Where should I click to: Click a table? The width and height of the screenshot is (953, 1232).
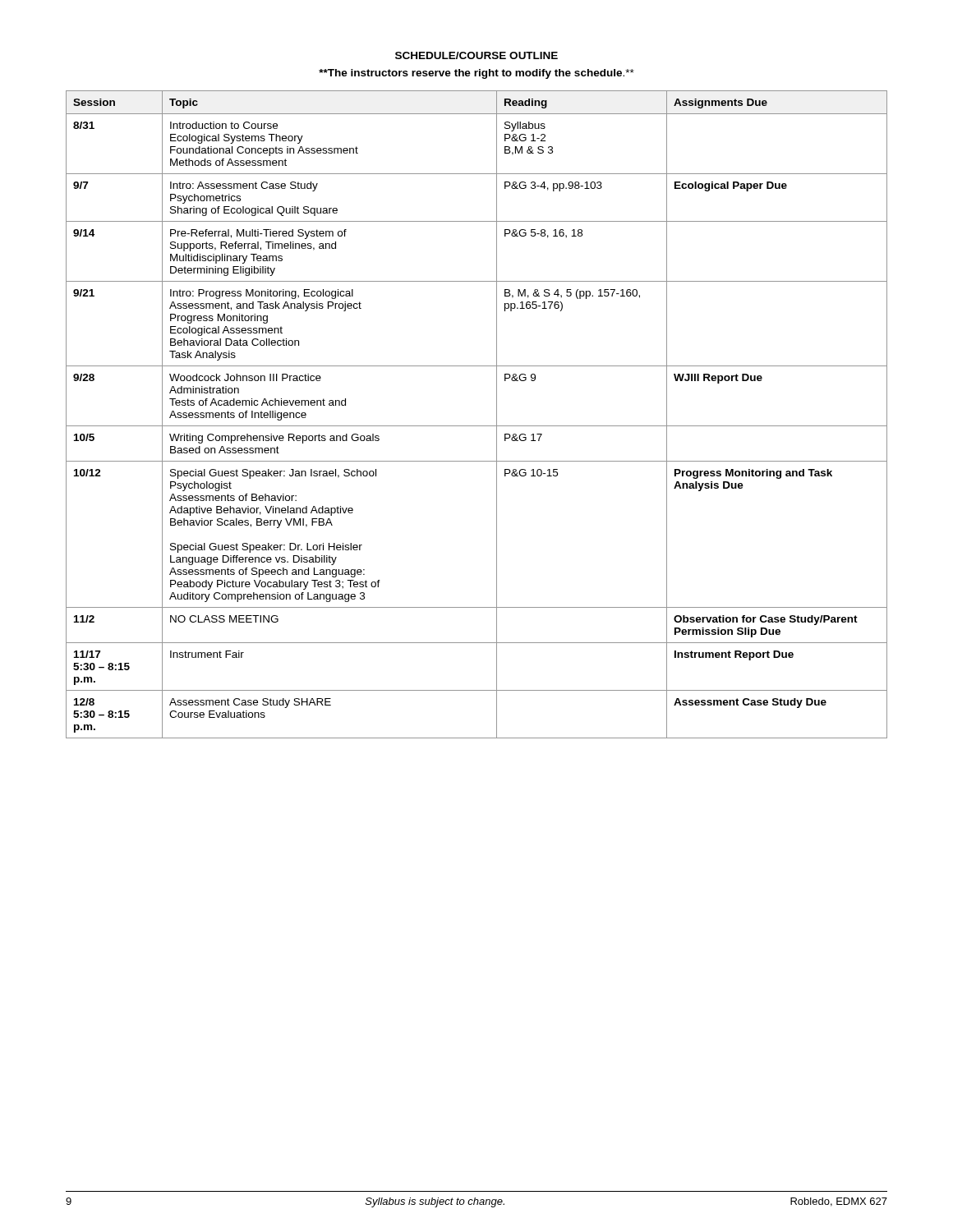tap(476, 414)
